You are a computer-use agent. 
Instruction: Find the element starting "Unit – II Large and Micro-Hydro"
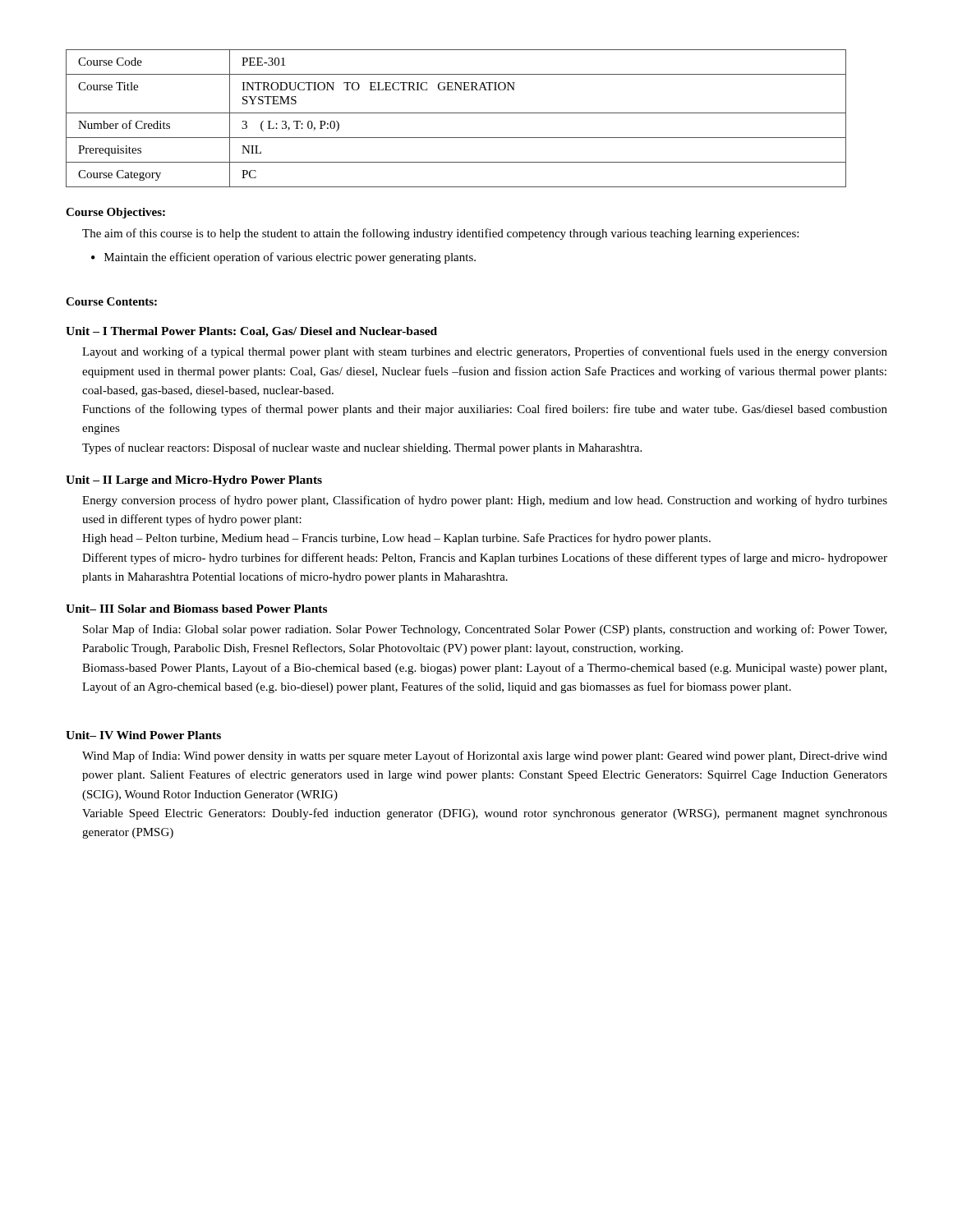194,479
